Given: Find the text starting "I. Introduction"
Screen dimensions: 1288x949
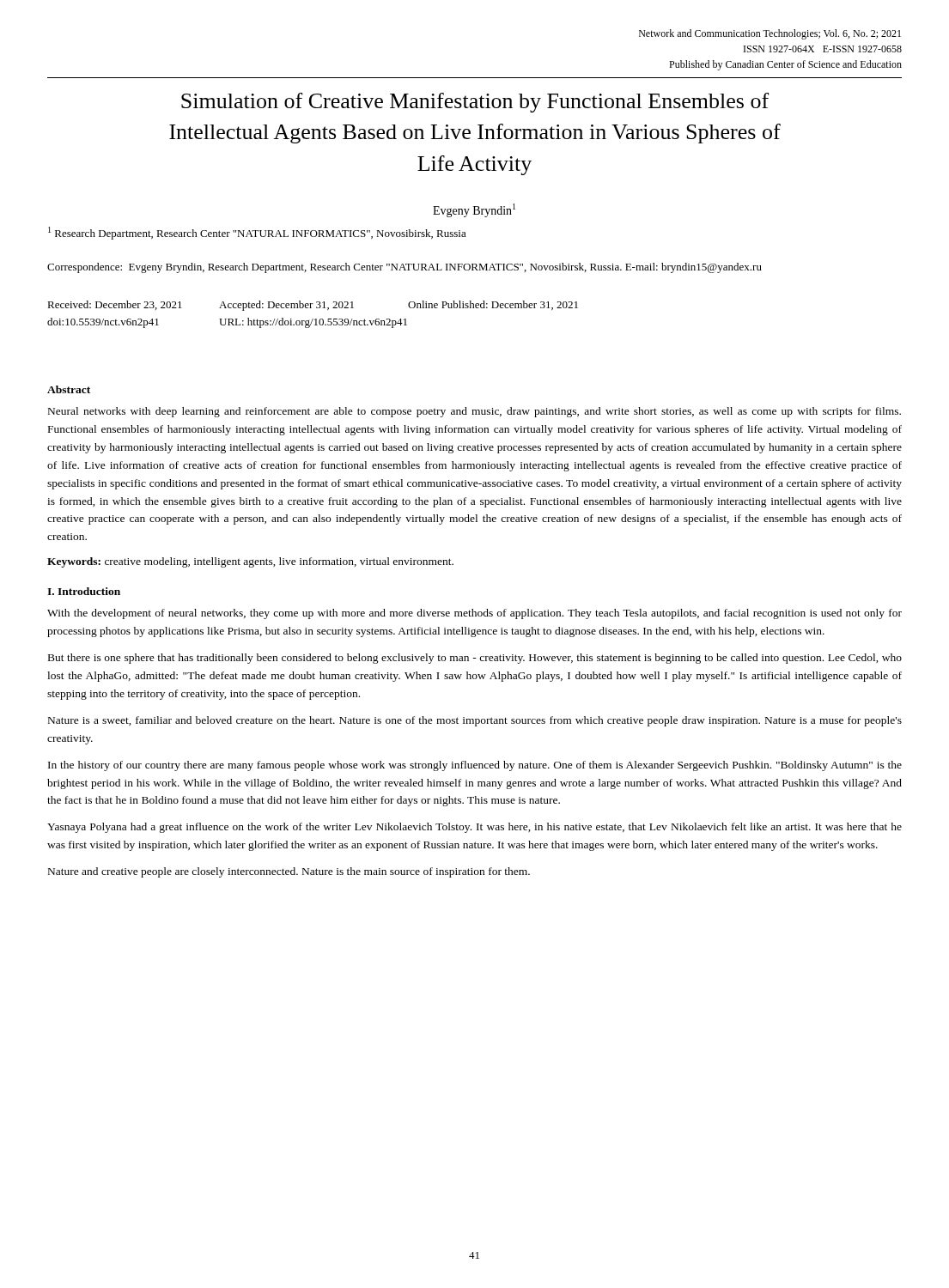Looking at the screenshot, I should pos(84,591).
